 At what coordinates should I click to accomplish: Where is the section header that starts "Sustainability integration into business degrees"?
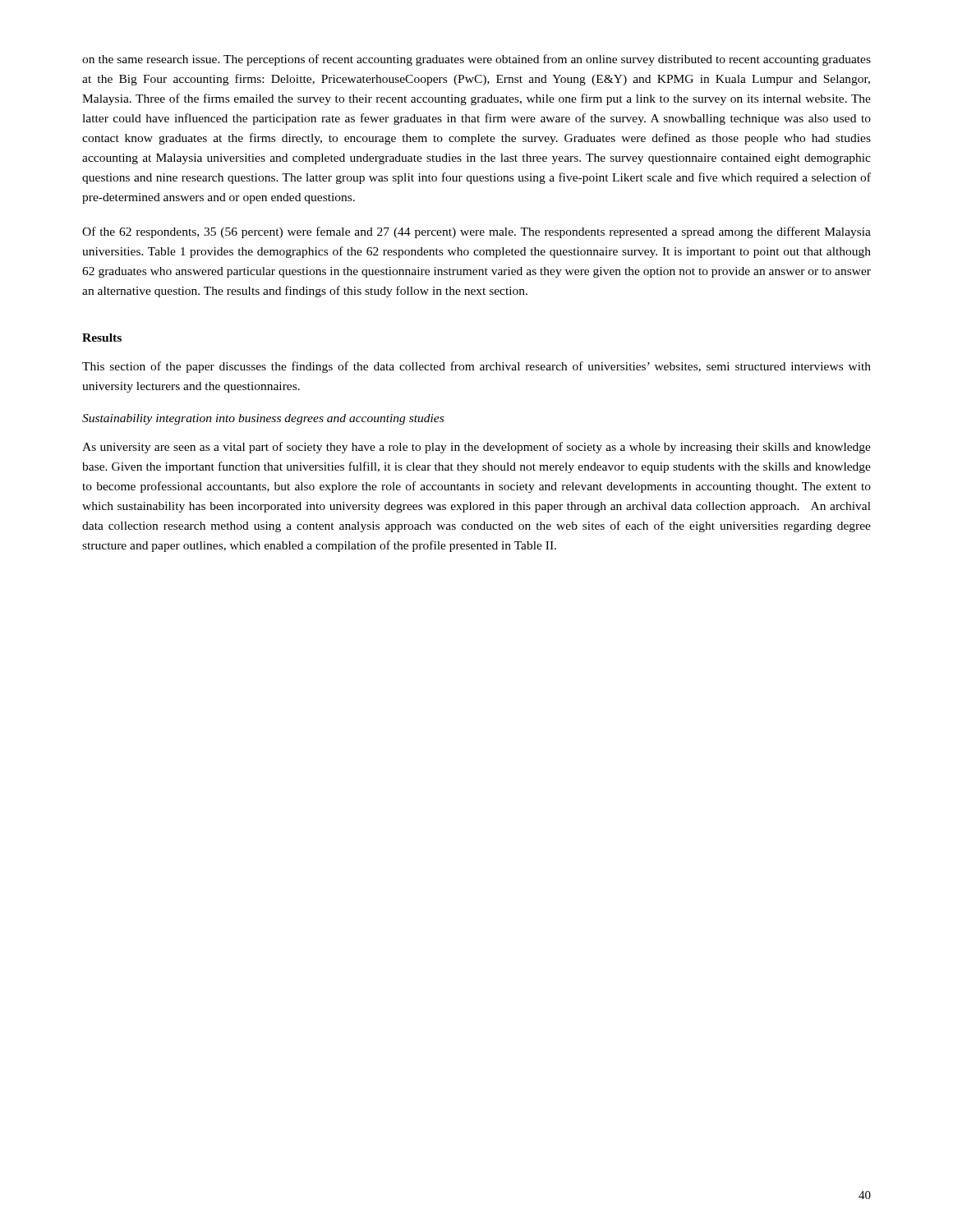[263, 418]
